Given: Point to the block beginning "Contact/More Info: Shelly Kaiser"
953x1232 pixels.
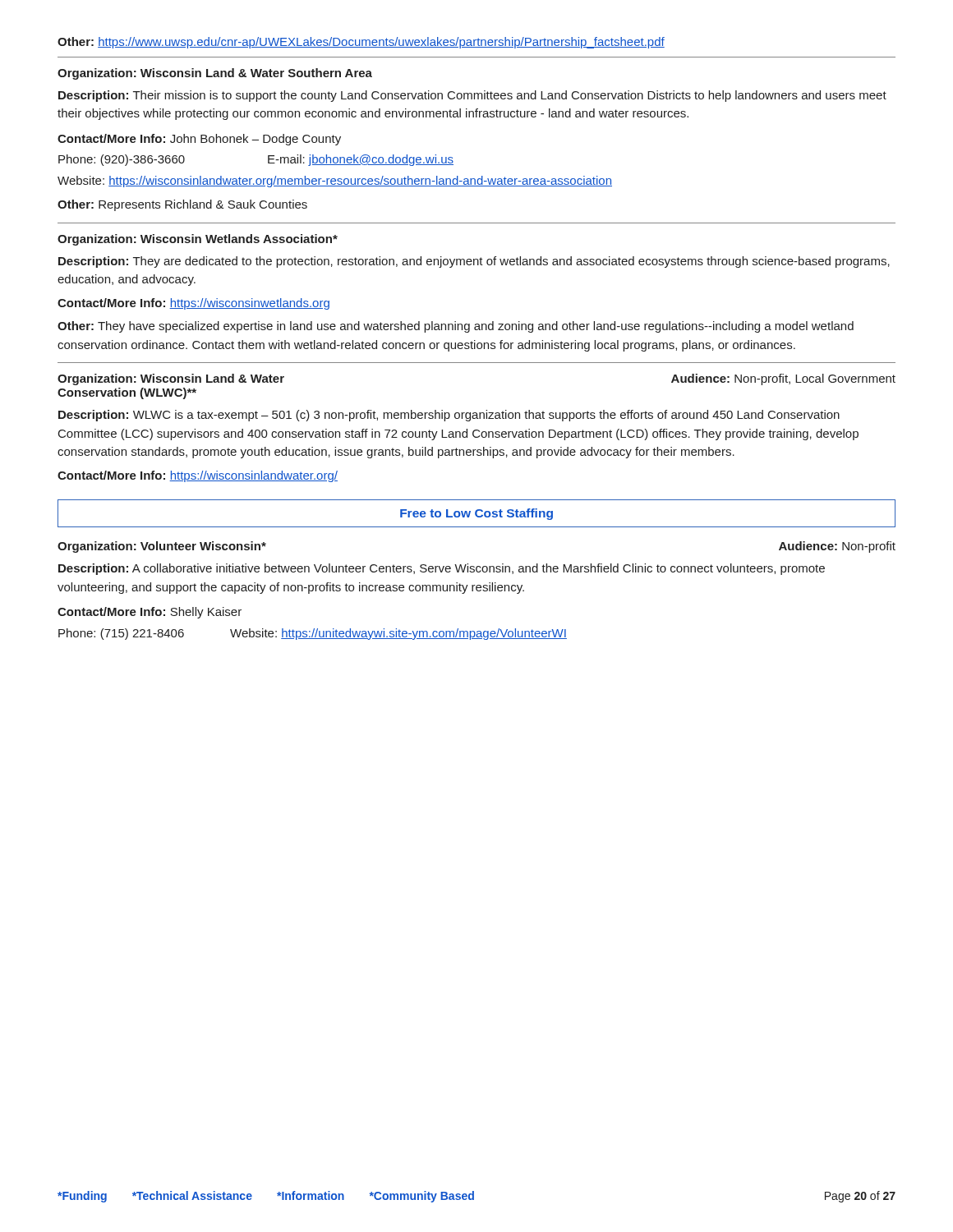Looking at the screenshot, I should click(x=476, y=624).
